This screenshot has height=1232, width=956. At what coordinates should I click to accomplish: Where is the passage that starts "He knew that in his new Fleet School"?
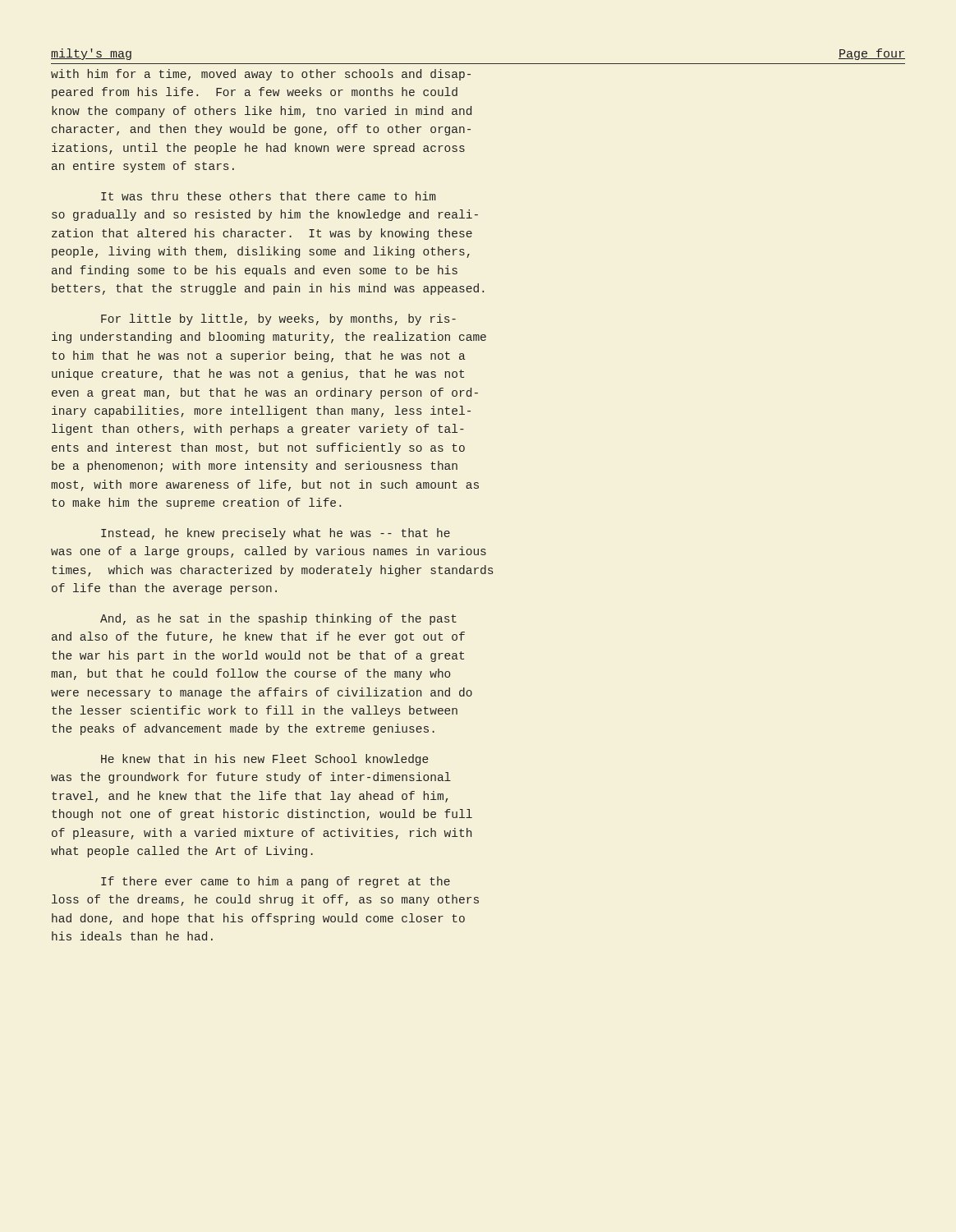coord(262,806)
